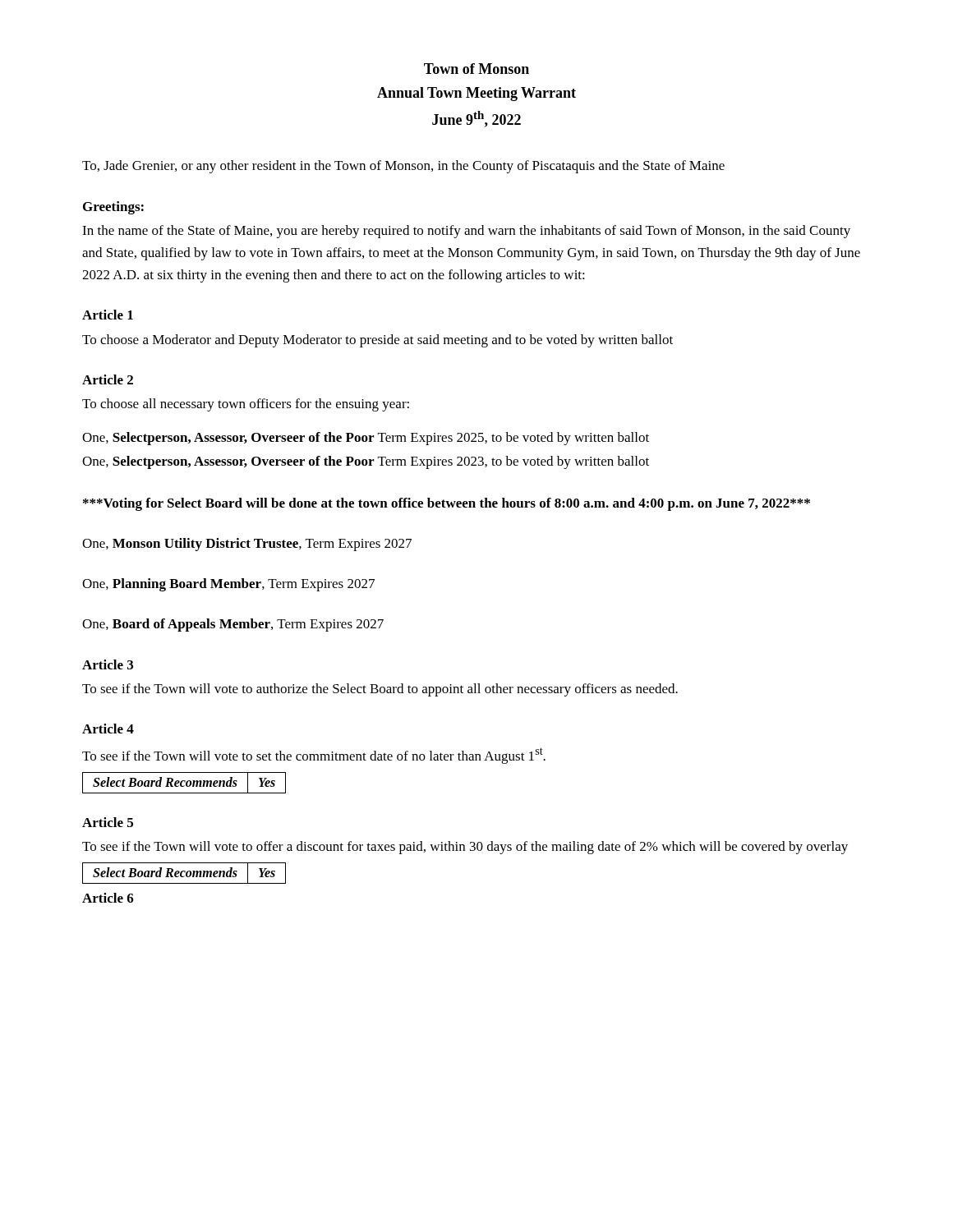This screenshot has height=1232, width=953.
Task: Locate the passage starting "One, Board of"
Action: click(233, 624)
